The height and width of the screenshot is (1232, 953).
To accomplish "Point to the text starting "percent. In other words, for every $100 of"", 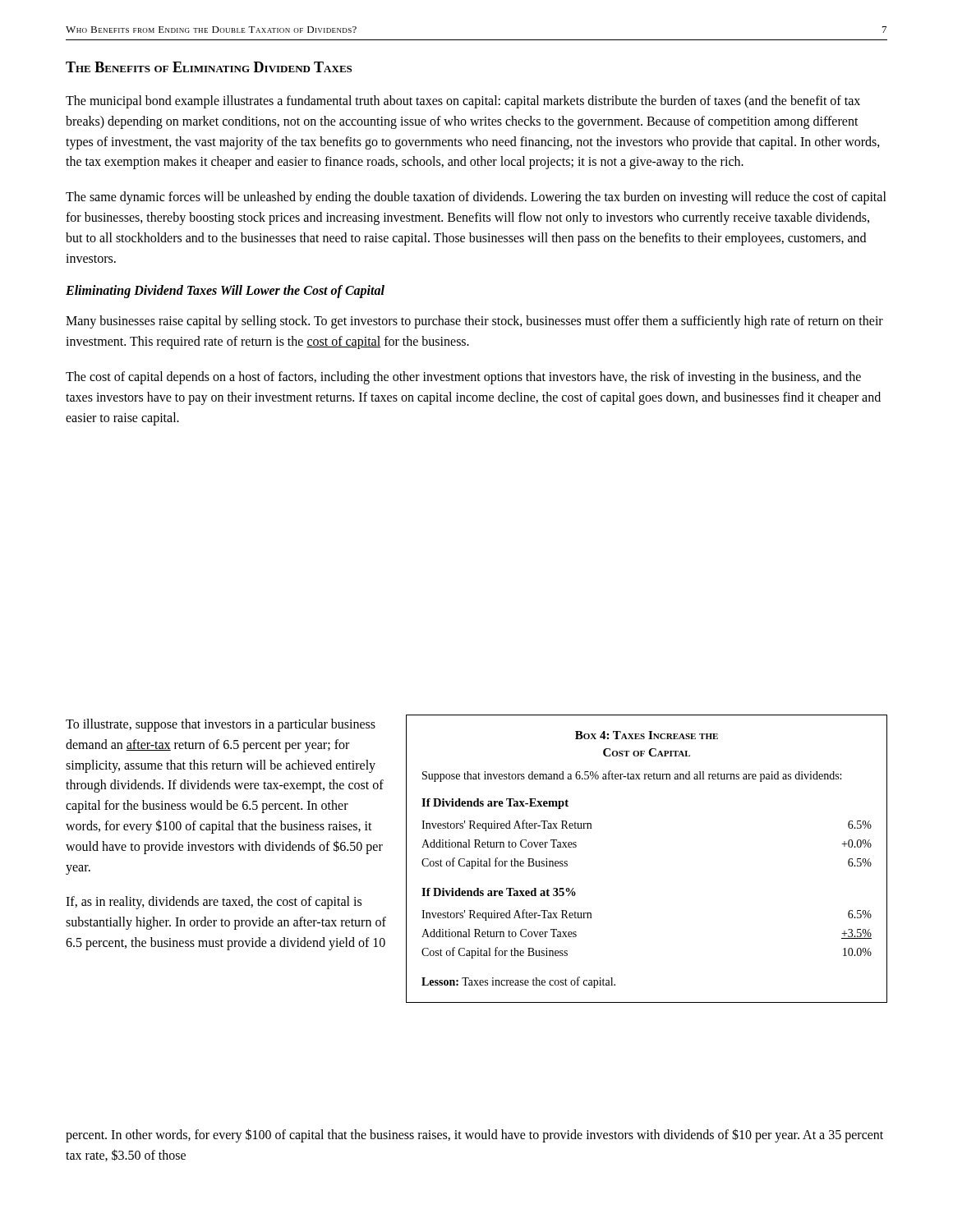I will (475, 1145).
